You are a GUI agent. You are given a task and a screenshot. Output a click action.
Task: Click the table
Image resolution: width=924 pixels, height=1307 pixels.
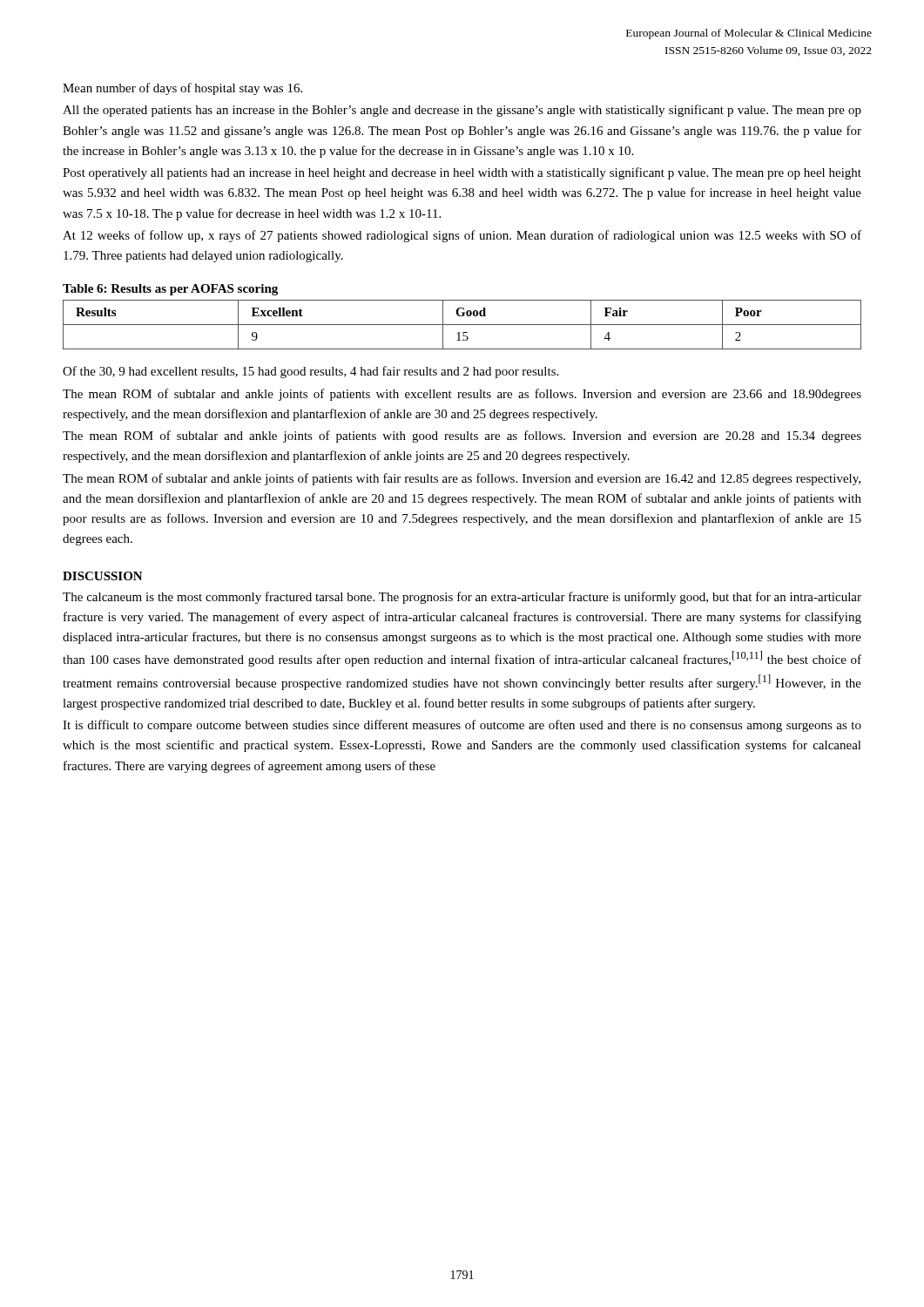click(x=462, y=325)
